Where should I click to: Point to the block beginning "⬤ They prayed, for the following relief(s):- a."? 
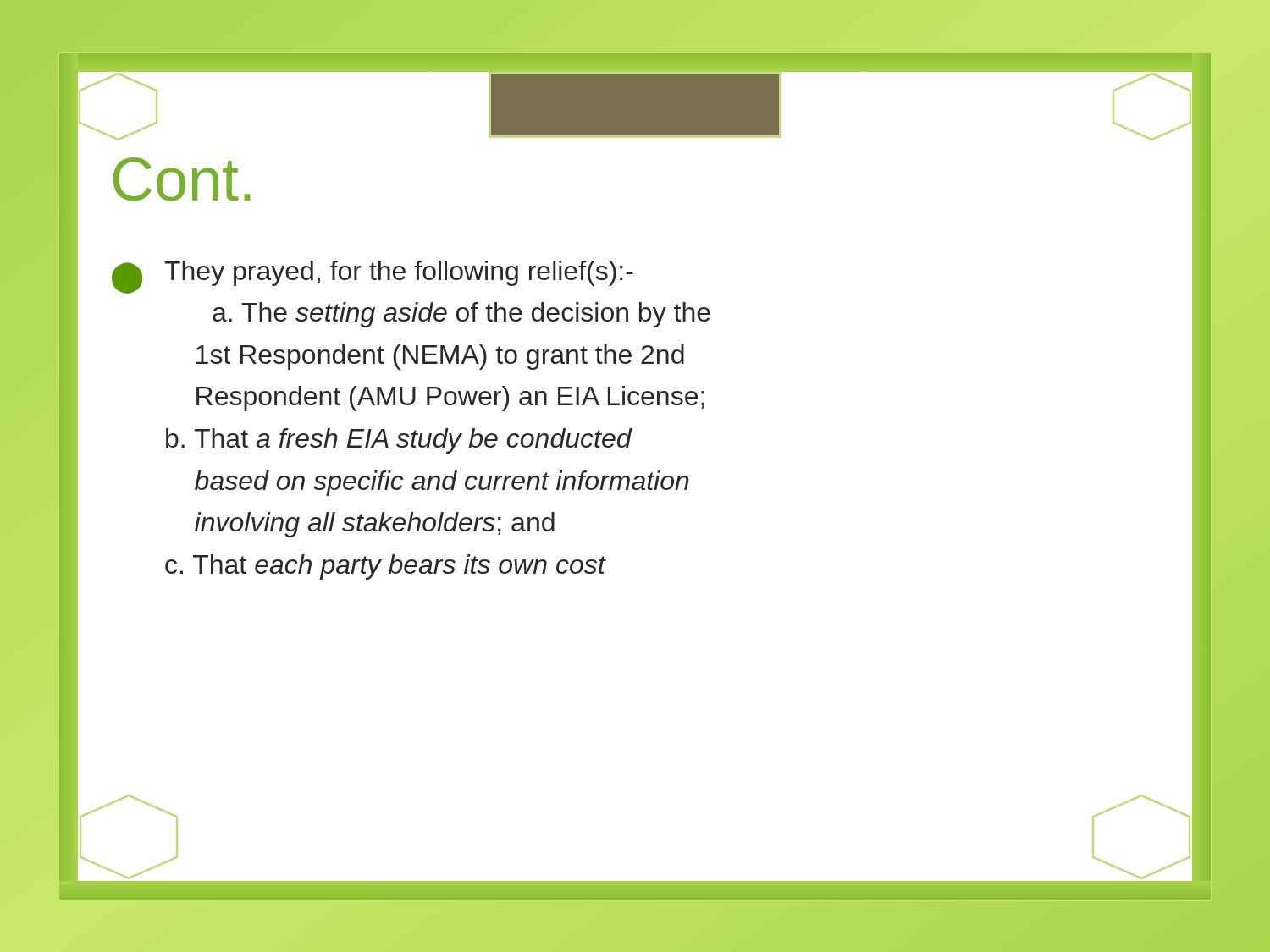coord(635,418)
